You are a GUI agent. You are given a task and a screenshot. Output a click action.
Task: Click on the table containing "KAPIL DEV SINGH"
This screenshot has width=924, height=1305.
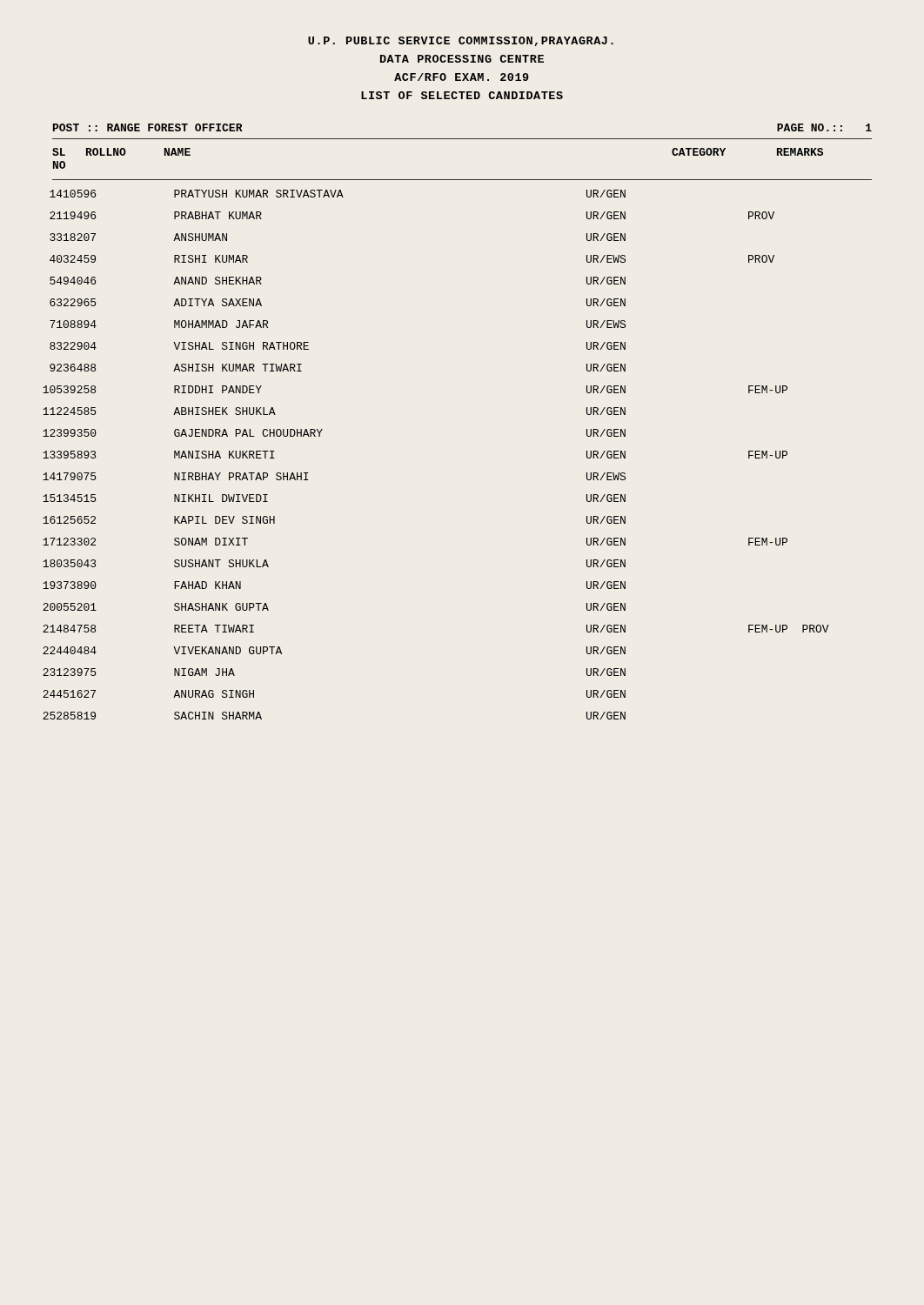pyautogui.click(x=462, y=424)
